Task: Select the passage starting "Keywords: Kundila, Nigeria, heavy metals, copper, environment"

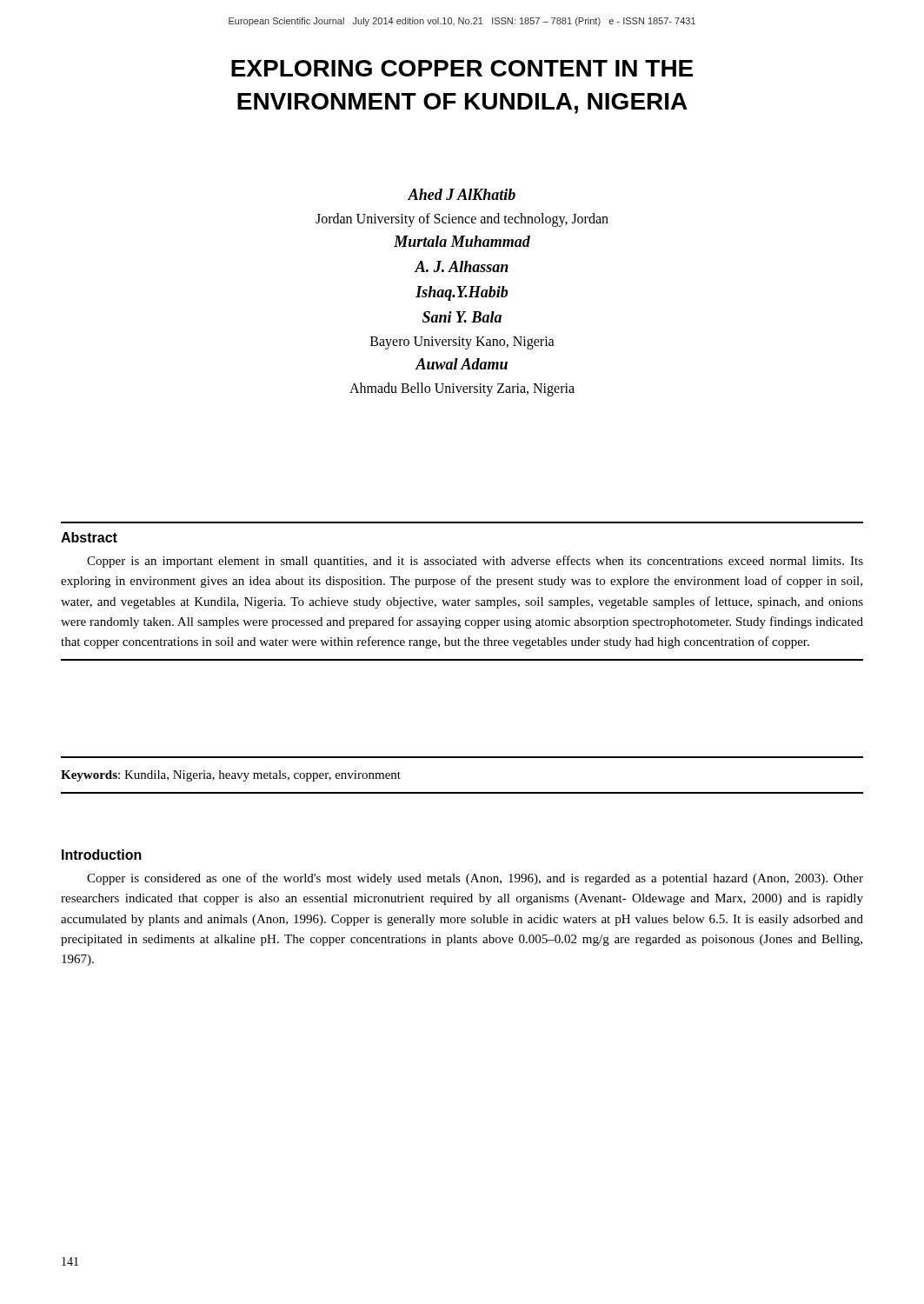Action: (x=231, y=775)
